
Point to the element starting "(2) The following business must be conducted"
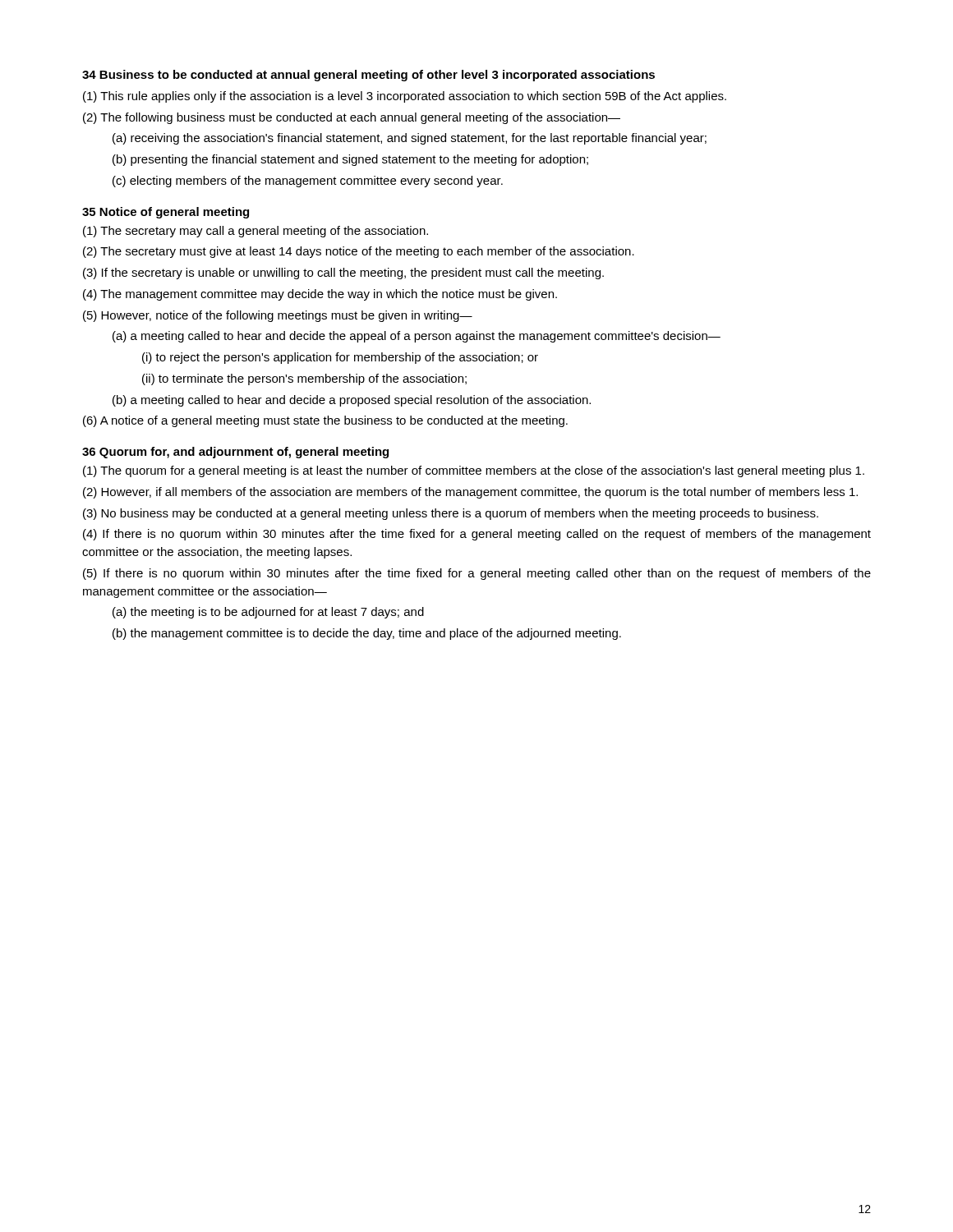click(351, 117)
